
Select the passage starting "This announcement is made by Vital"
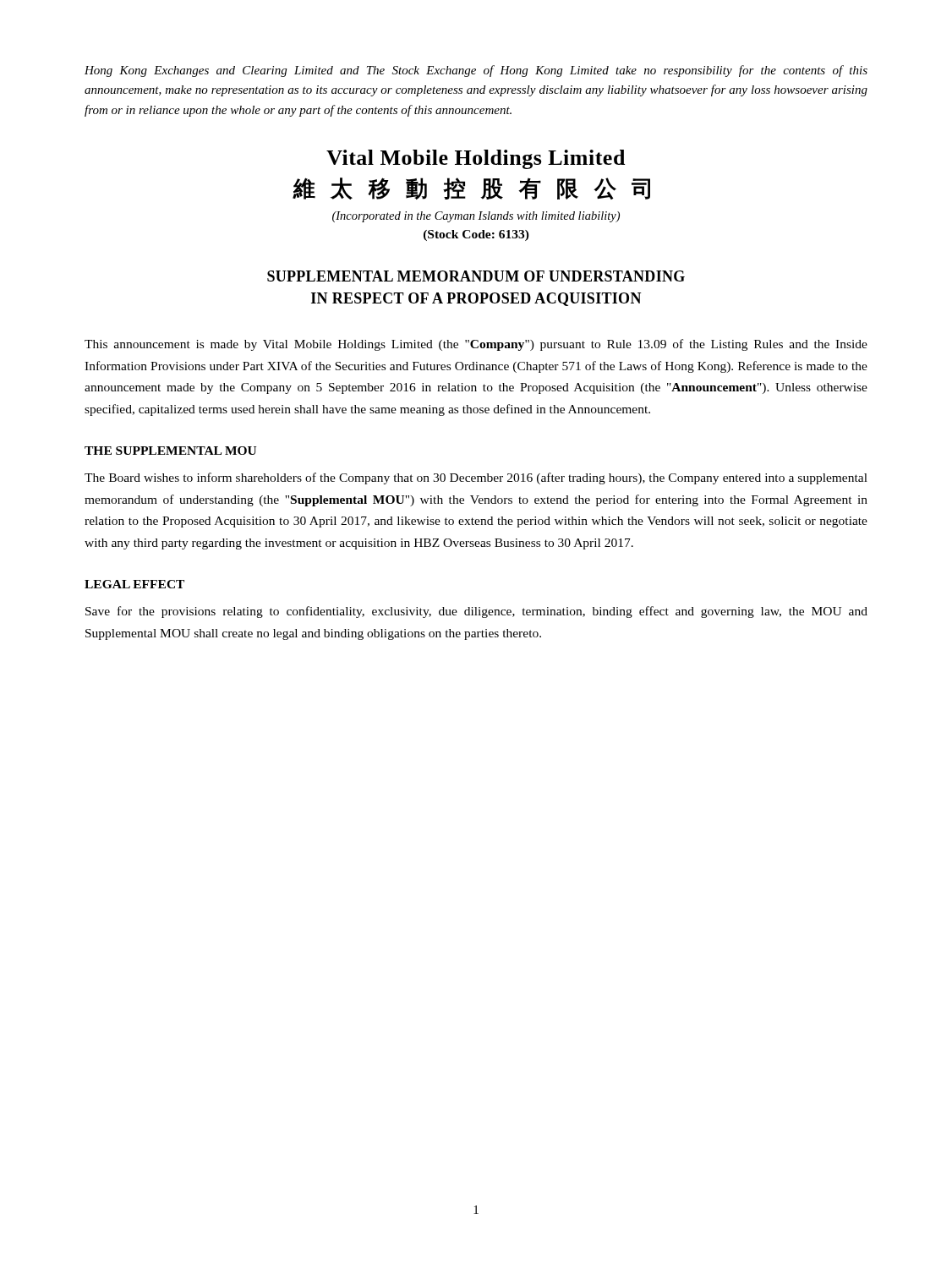coord(476,376)
